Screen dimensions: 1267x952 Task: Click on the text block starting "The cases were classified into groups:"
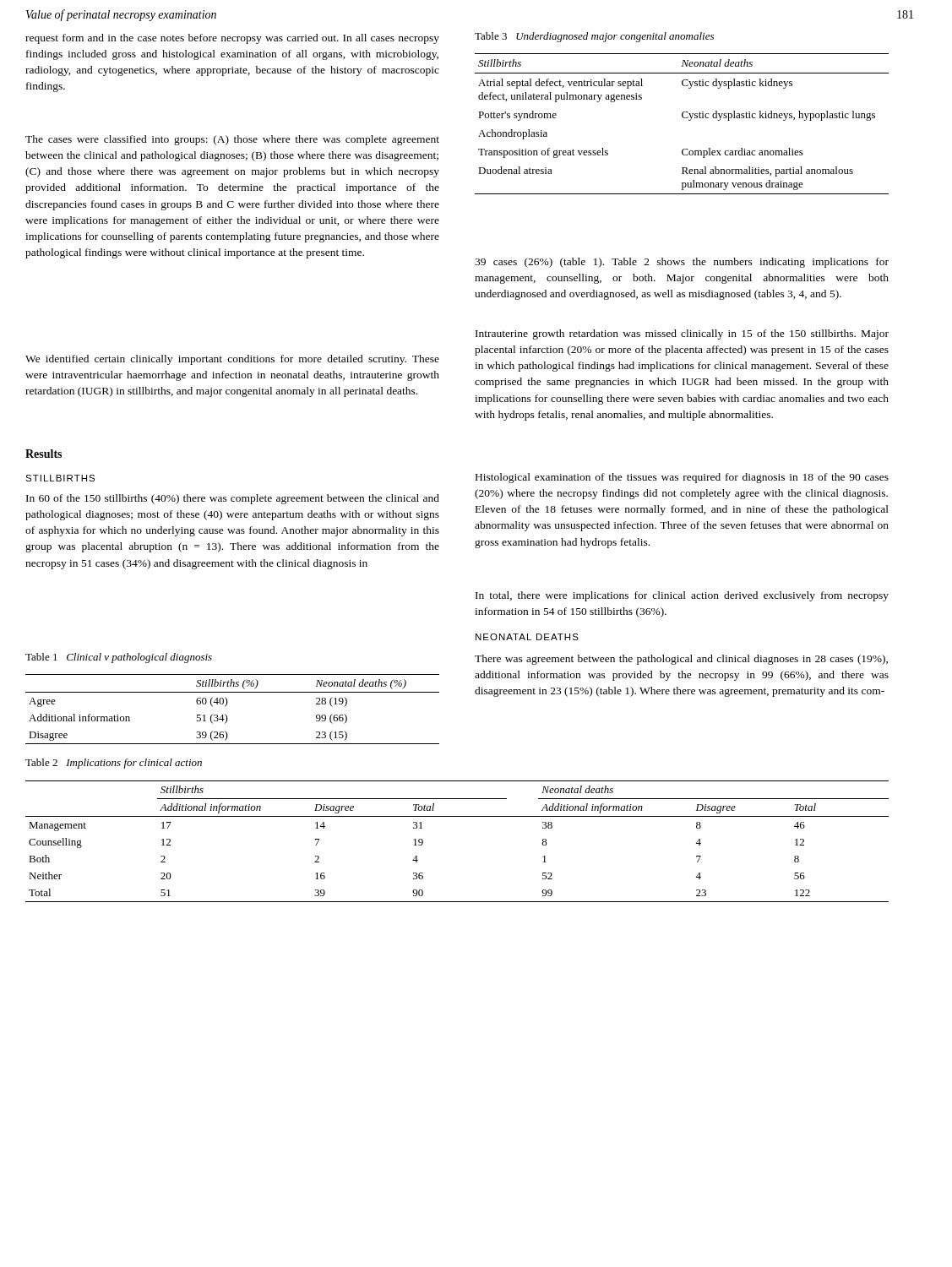click(x=232, y=196)
